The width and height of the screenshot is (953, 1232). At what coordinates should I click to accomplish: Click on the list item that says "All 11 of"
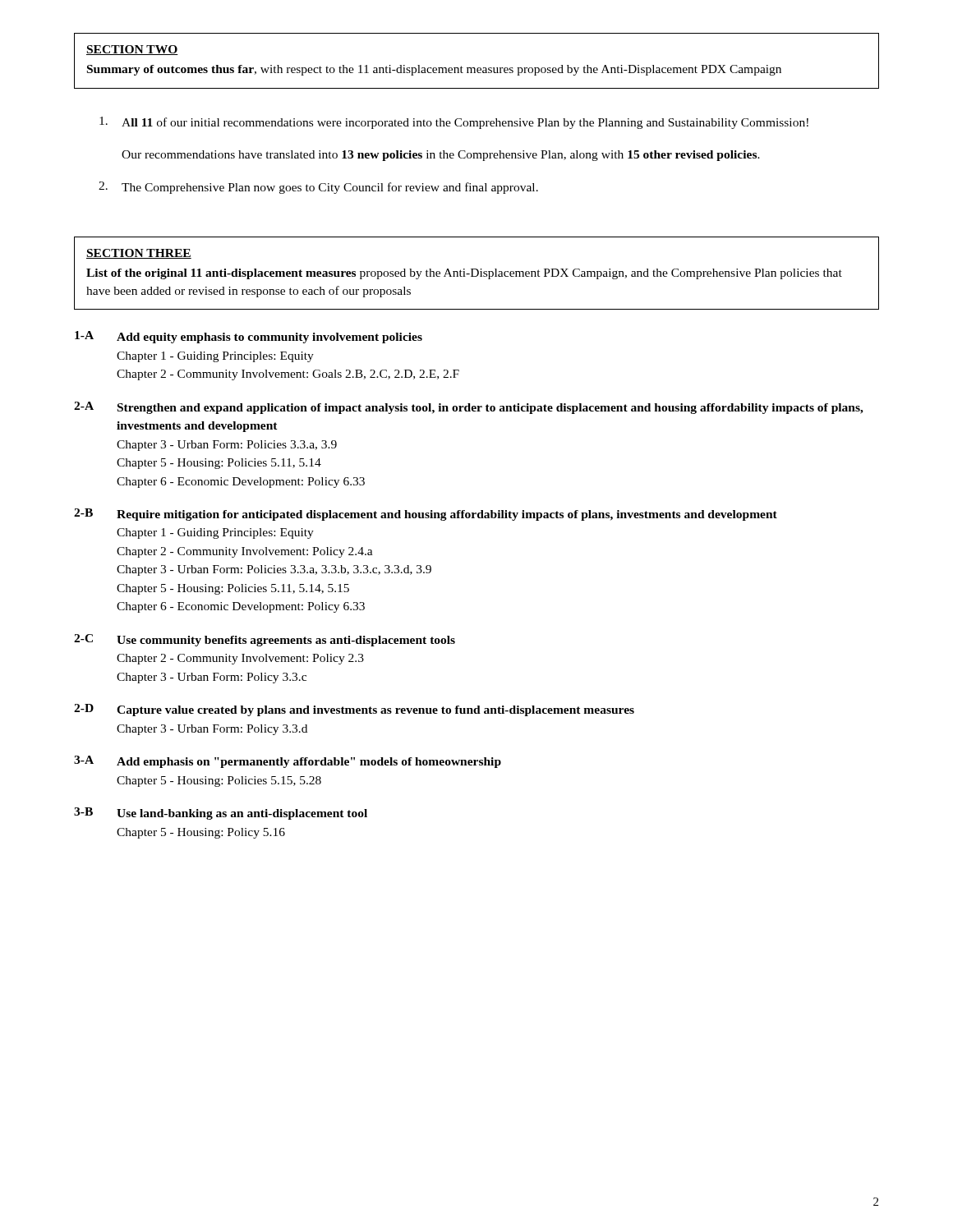point(454,122)
